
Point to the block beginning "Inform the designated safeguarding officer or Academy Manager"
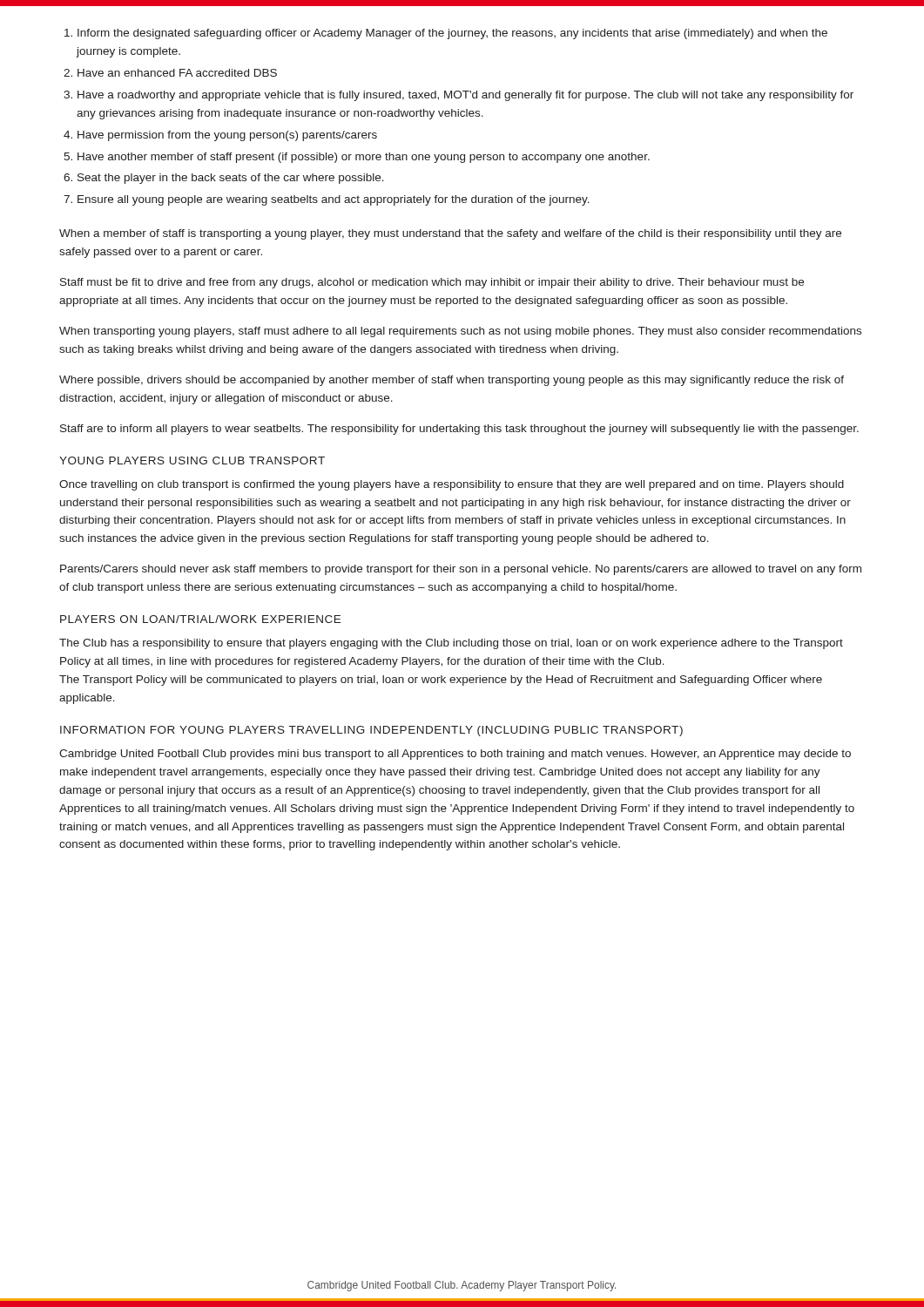(x=471, y=117)
